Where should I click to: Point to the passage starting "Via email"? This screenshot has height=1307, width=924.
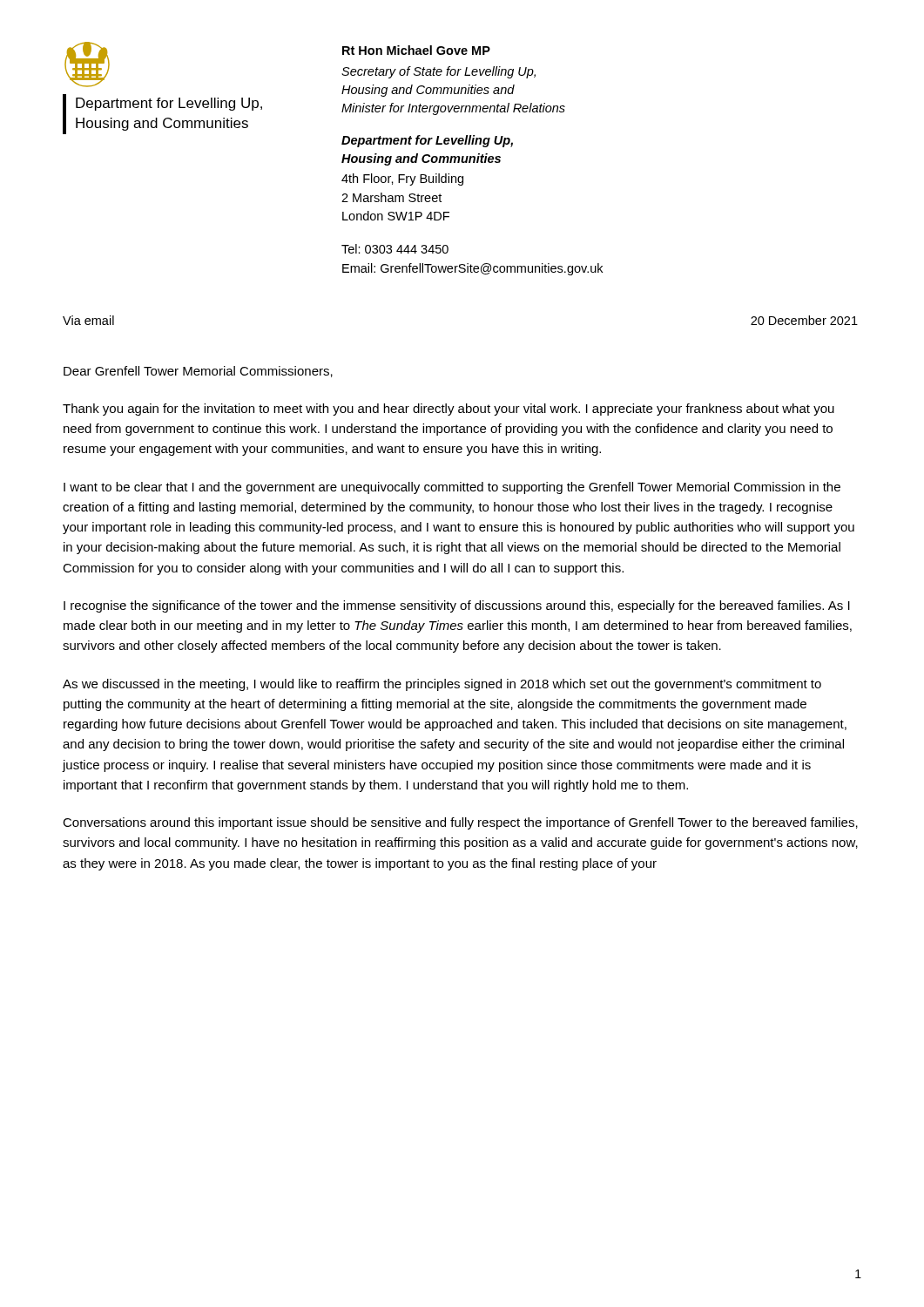(89, 320)
